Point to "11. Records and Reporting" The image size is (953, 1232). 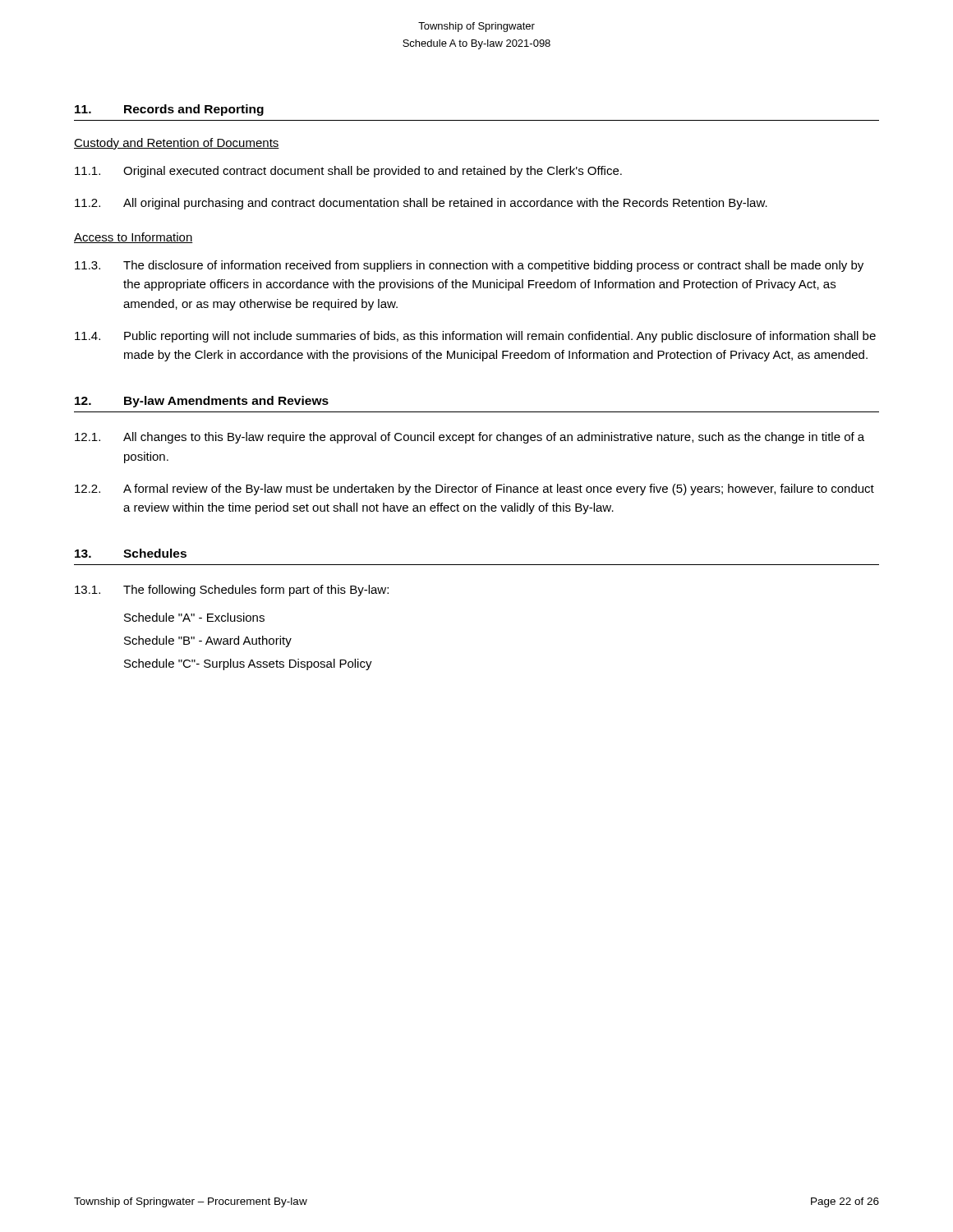click(169, 109)
